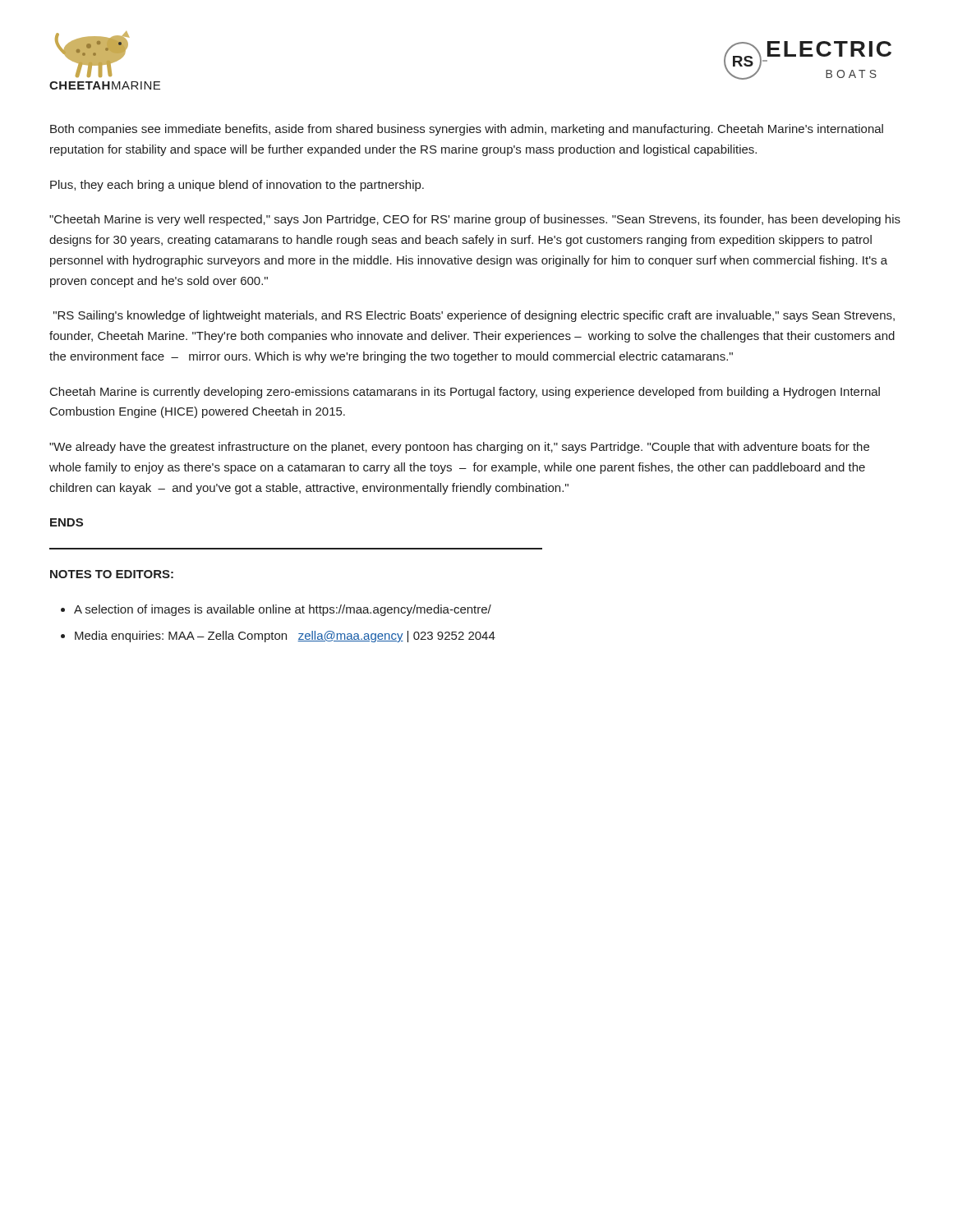Click where it says "NOTES TO EDITORS:"
Screen dimensions: 1232x953
pos(112,574)
